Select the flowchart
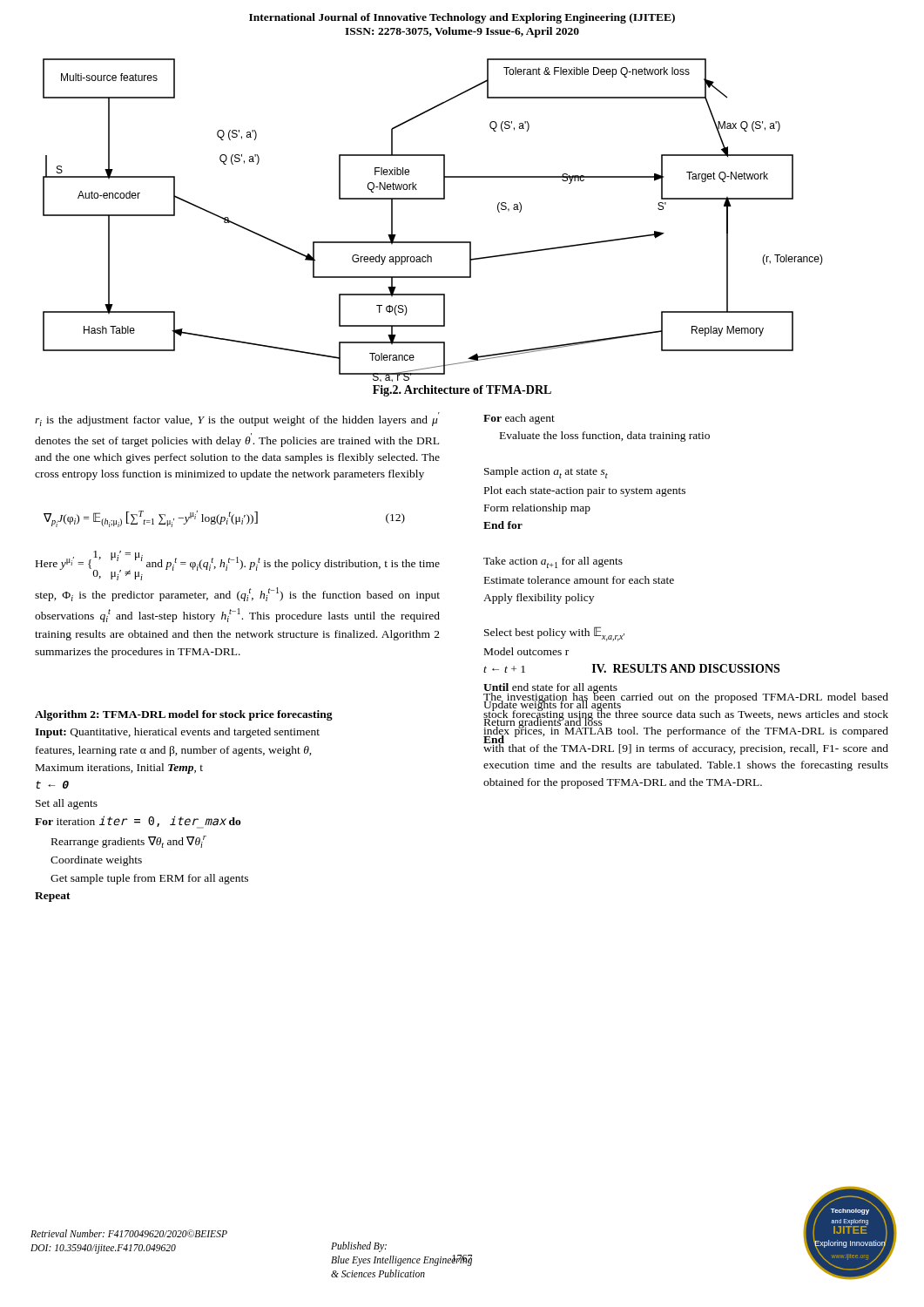The height and width of the screenshot is (1307, 924). coord(462,213)
